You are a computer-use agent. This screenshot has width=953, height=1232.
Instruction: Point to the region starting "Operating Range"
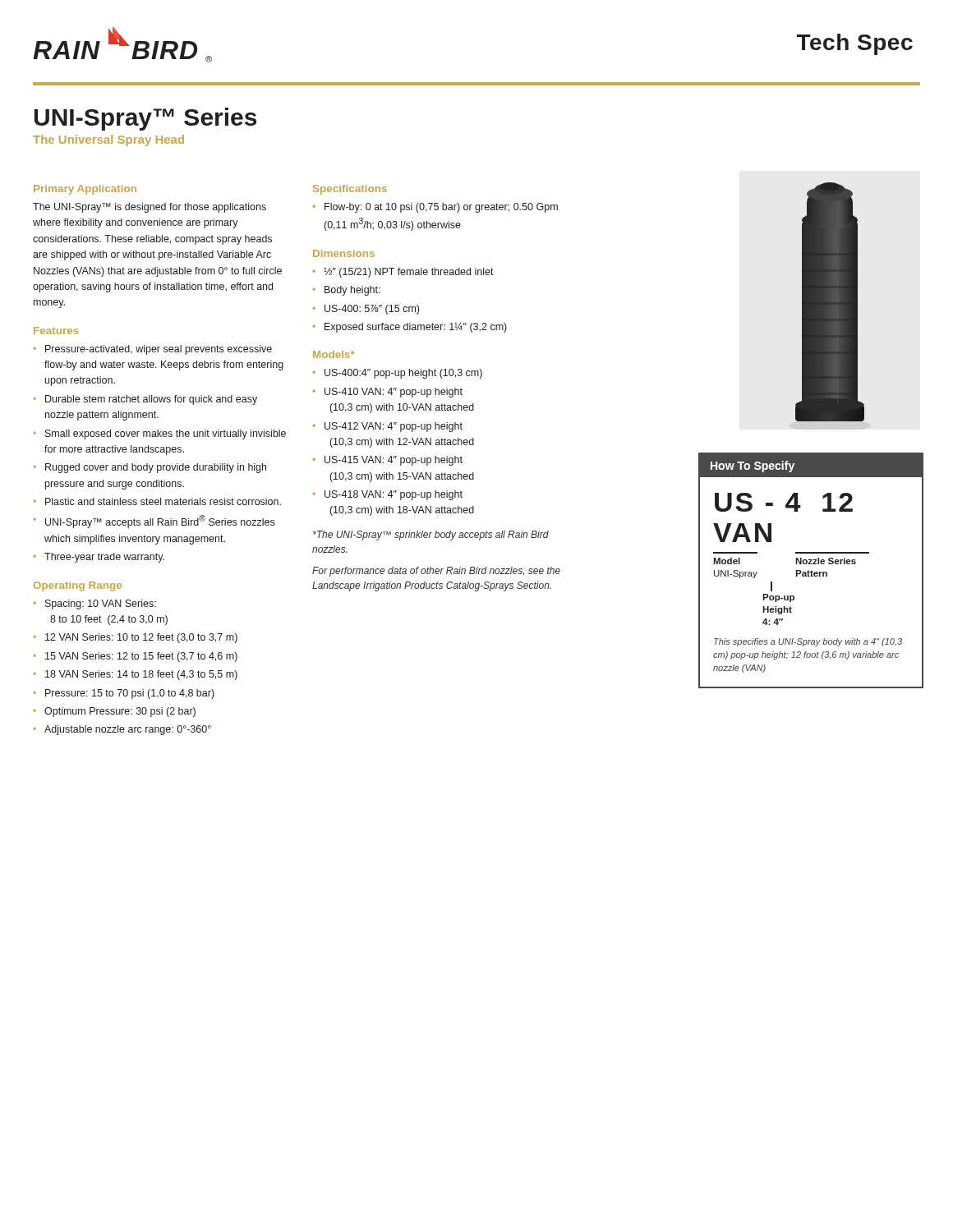click(x=78, y=585)
